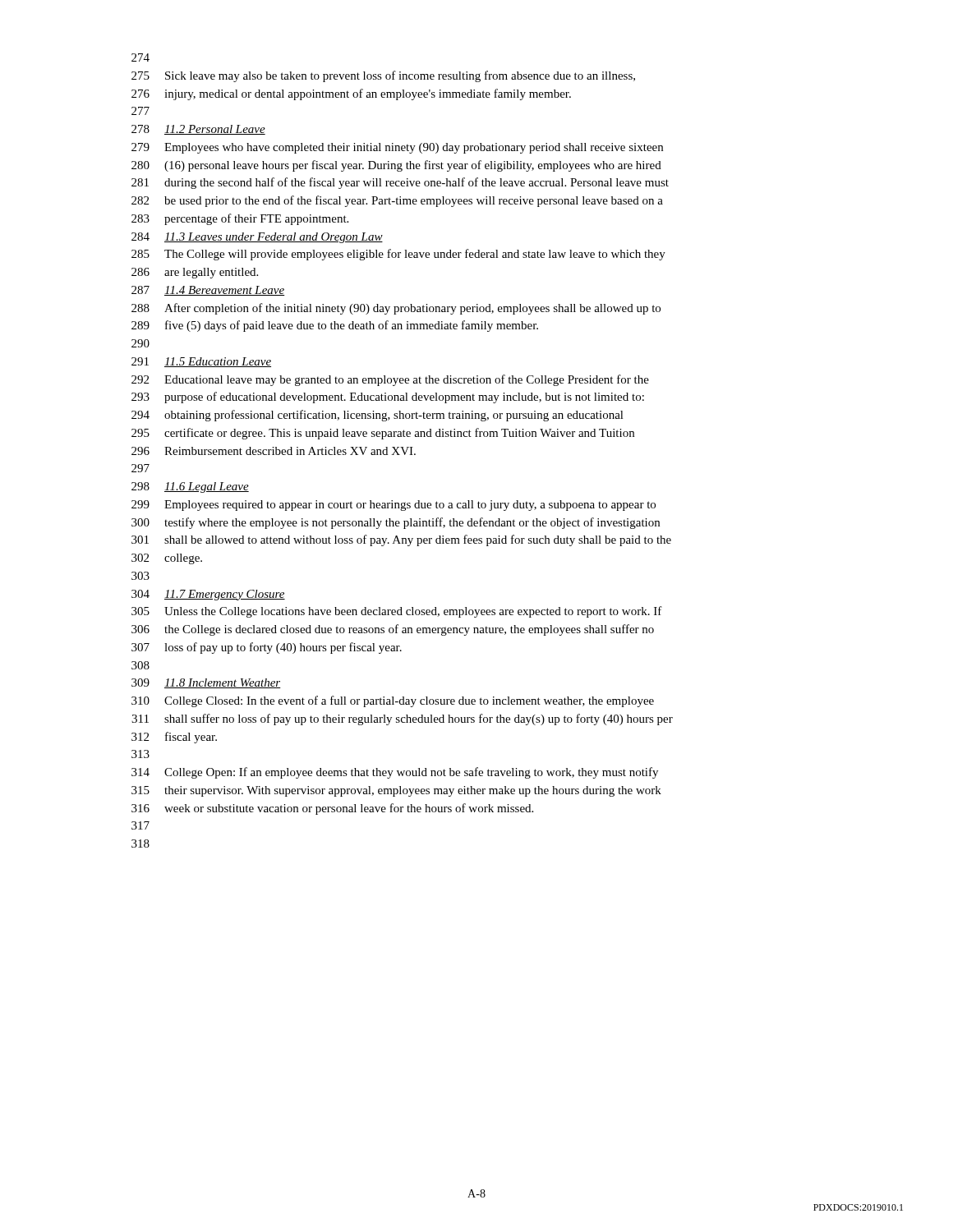This screenshot has width=953, height=1232.
Task: Click on the text block containing "279 Employees who have completed their"
Action: (x=476, y=183)
